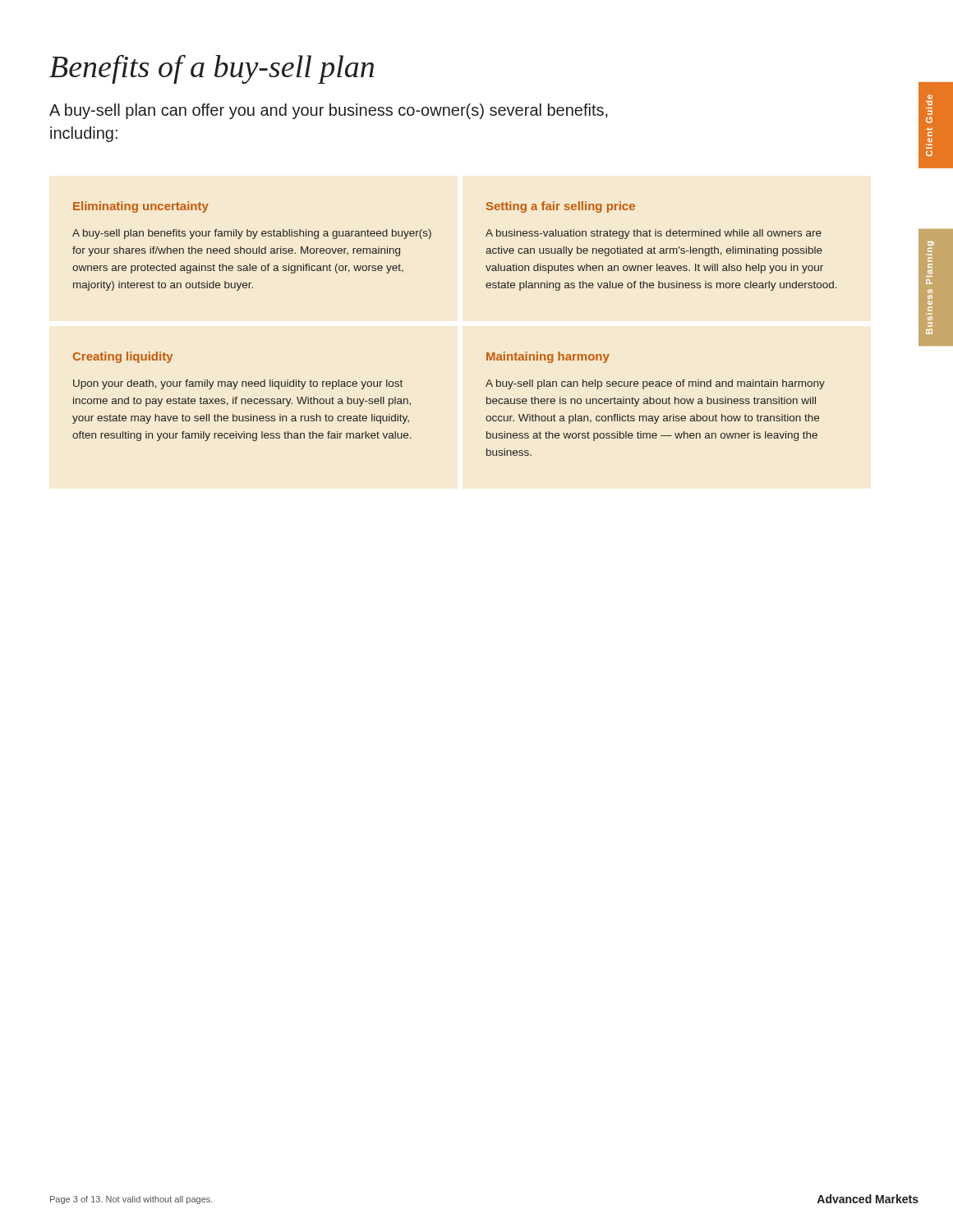
Task: Point to the passage starting "Eliminating uncertainty"
Action: coord(140,205)
